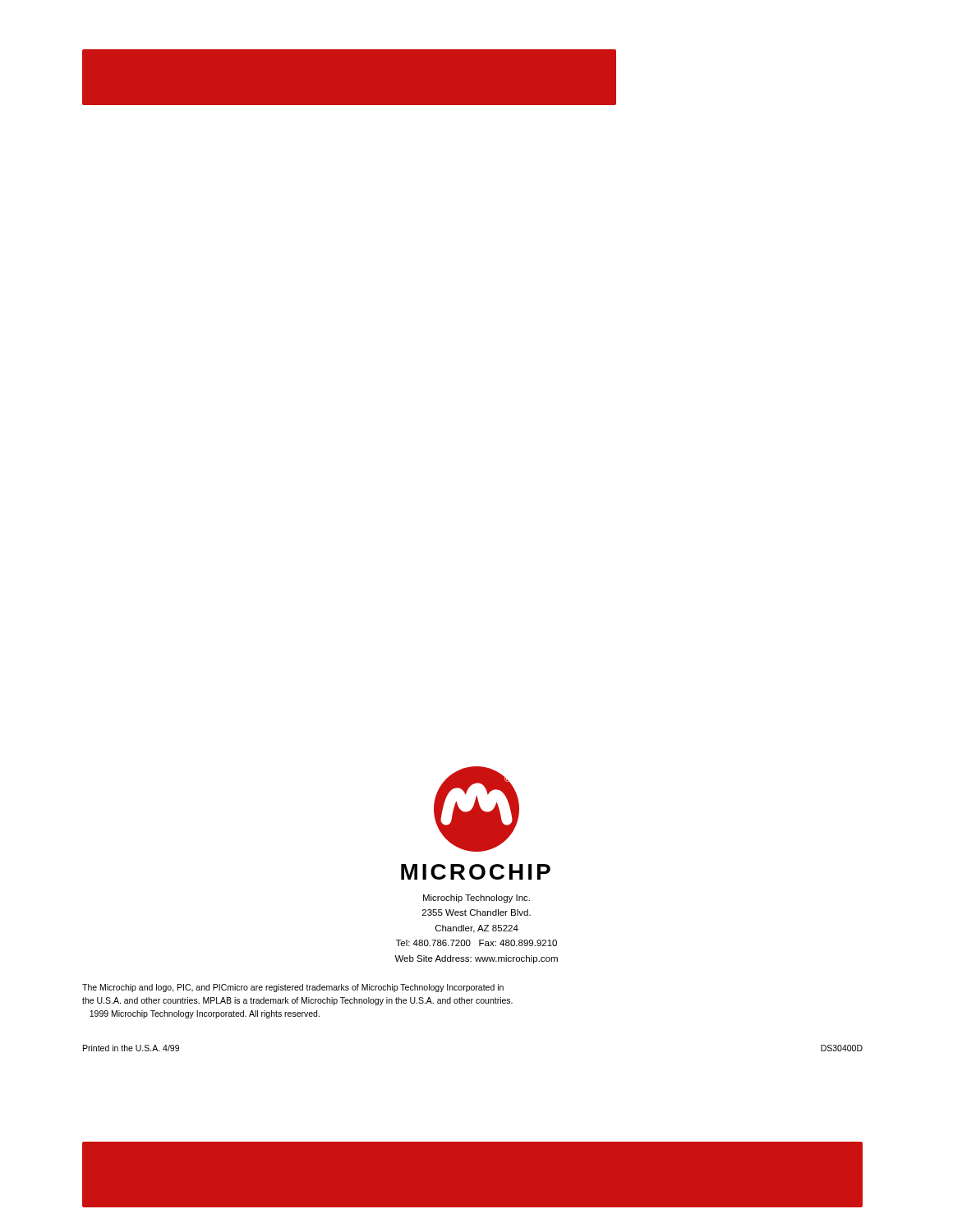
Task: Locate the logo
Action: tap(476, 865)
